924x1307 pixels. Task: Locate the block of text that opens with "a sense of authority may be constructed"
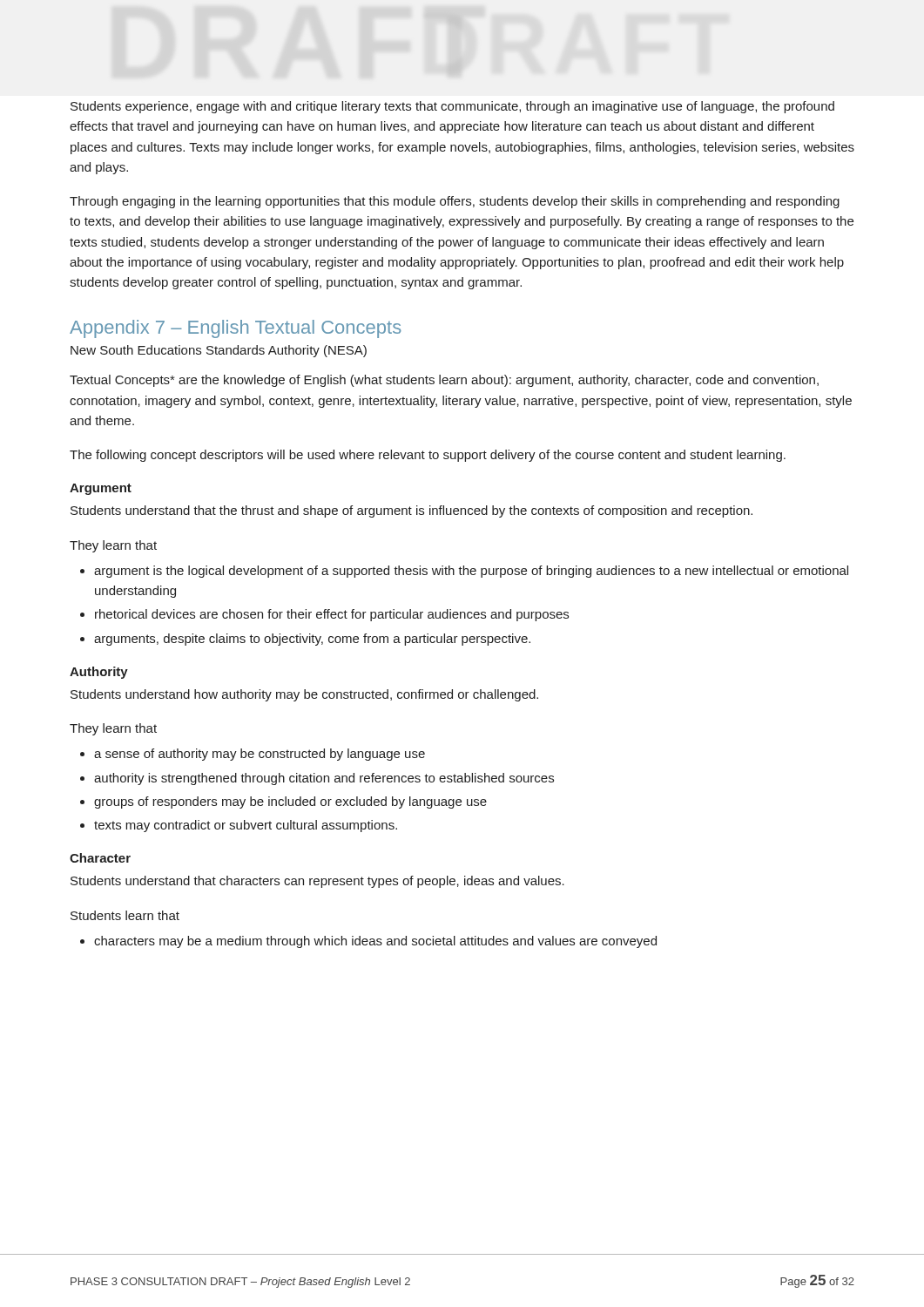coord(260,753)
